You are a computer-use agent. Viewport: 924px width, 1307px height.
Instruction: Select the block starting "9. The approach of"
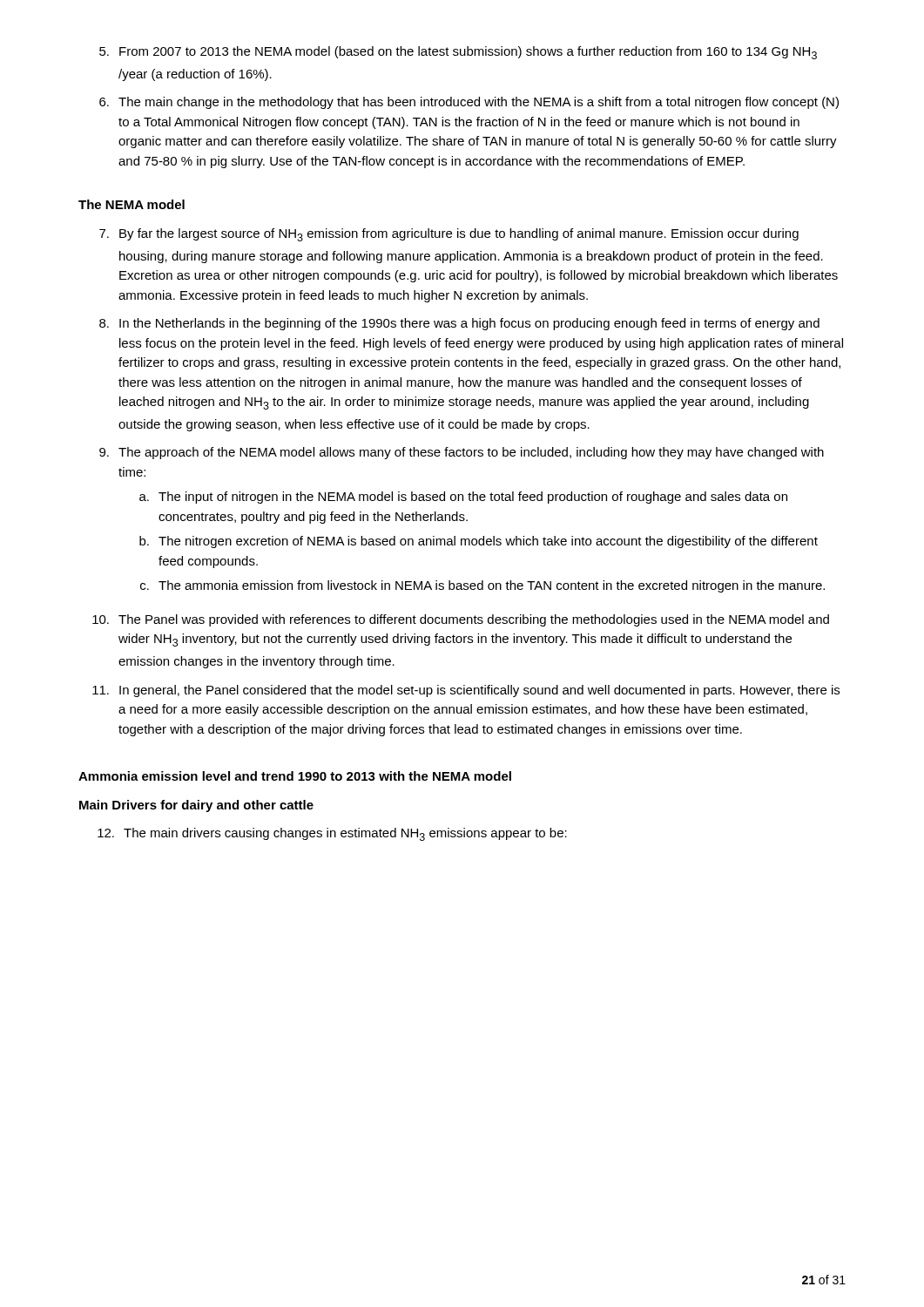coord(462,522)
